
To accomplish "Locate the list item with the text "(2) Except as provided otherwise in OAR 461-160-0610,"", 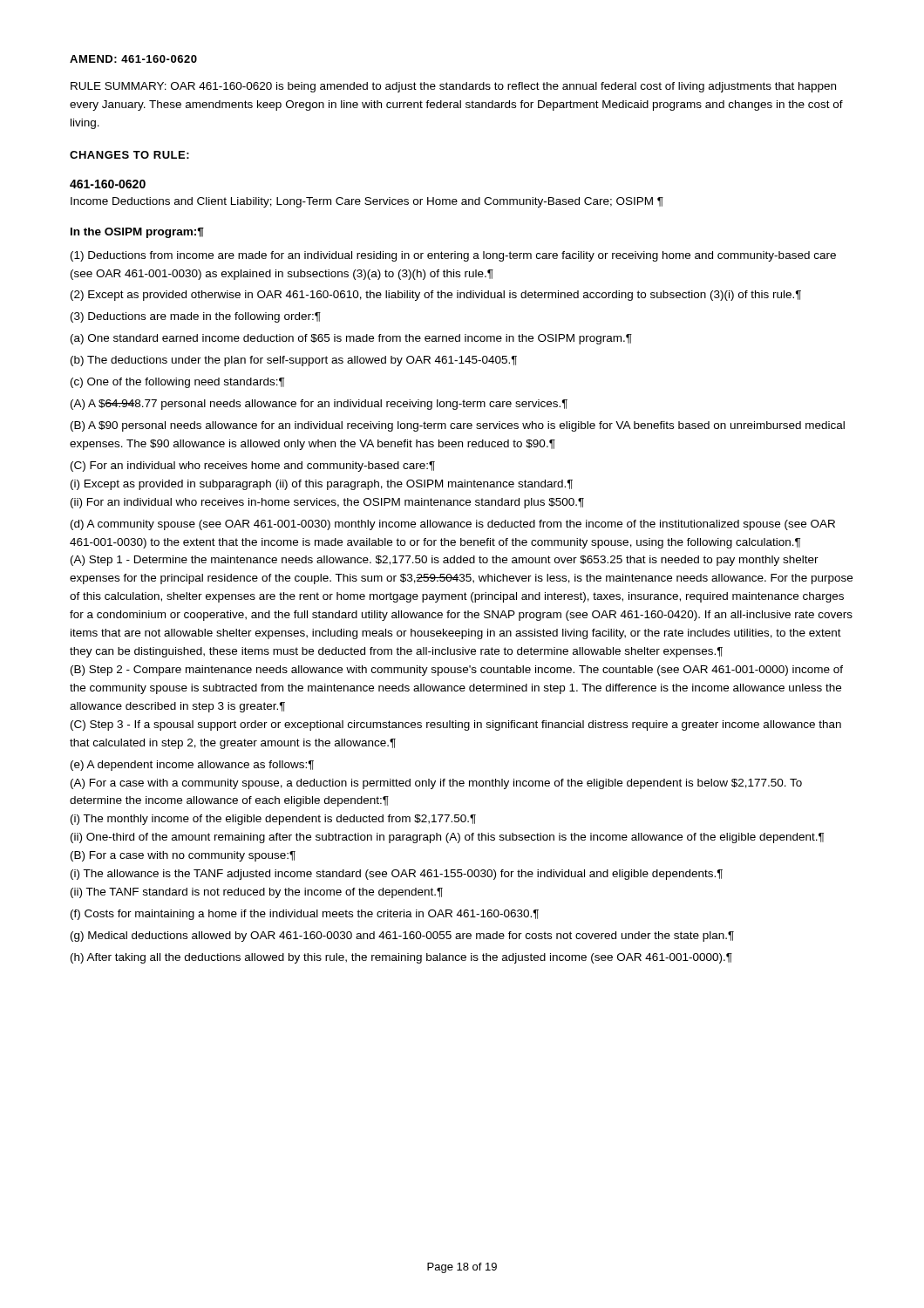I will 436,295.
